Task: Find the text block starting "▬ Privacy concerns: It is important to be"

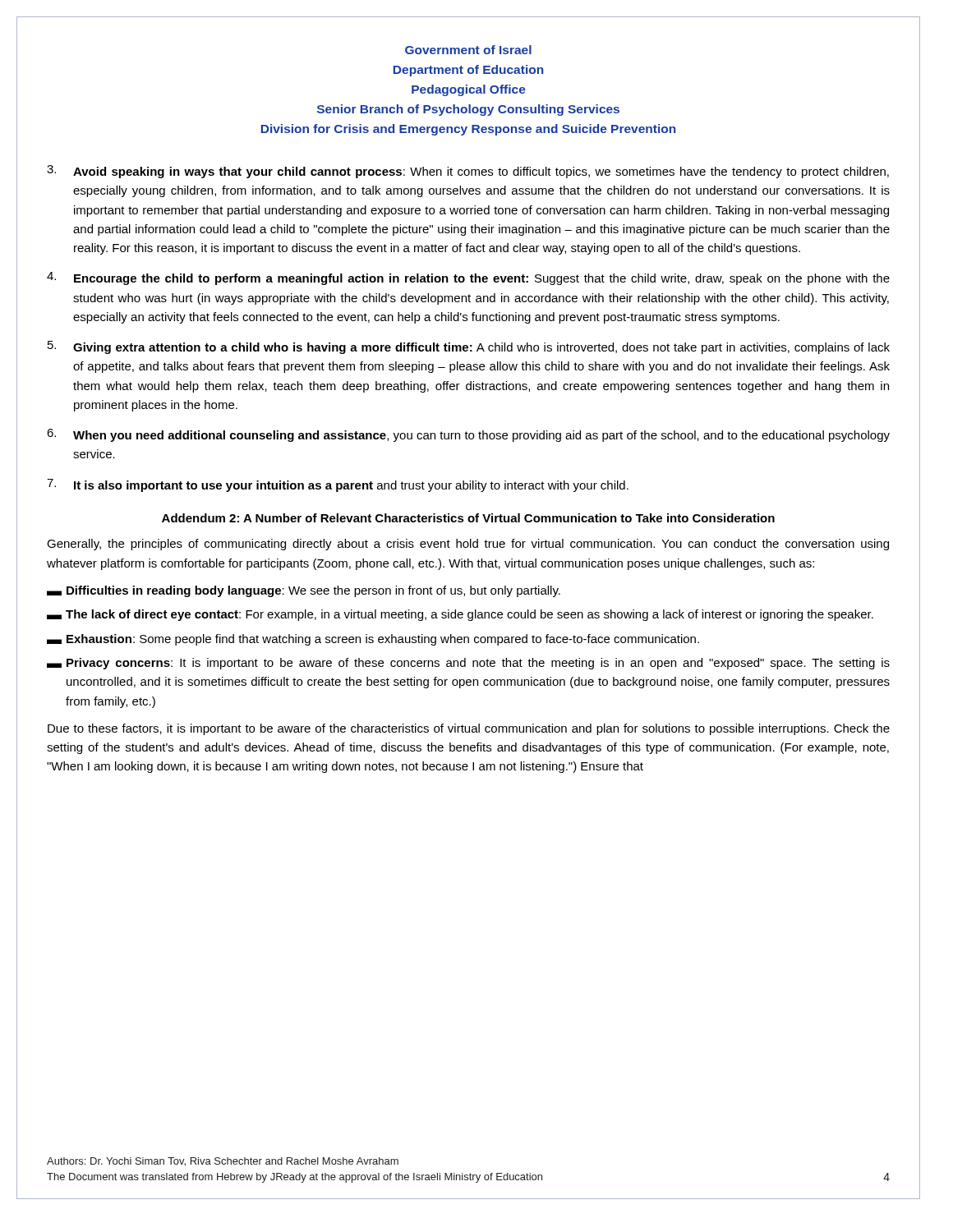Action: [x=468, y=682]
